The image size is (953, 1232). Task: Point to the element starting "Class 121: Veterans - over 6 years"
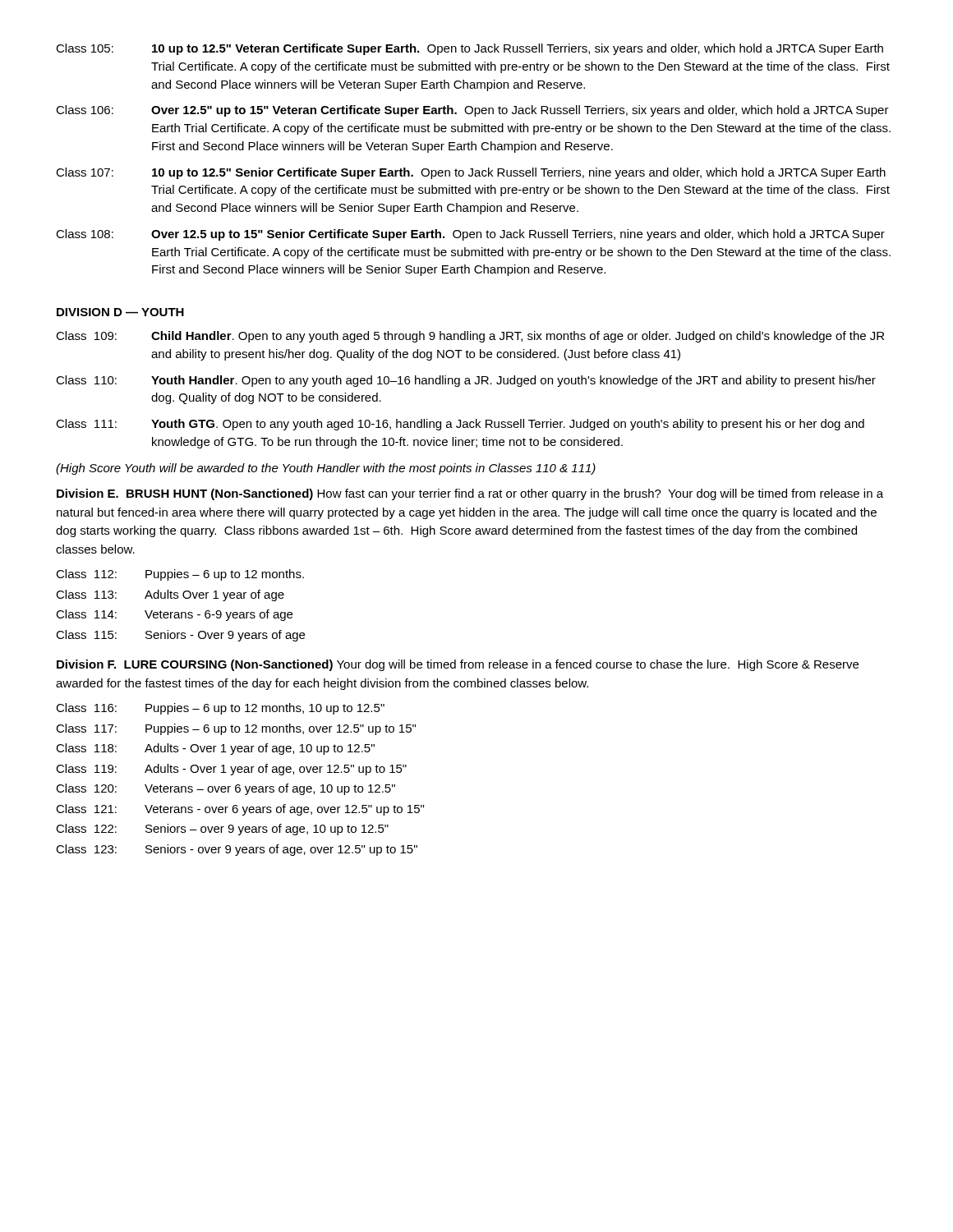pyautogui.click(x=240, y=810)
